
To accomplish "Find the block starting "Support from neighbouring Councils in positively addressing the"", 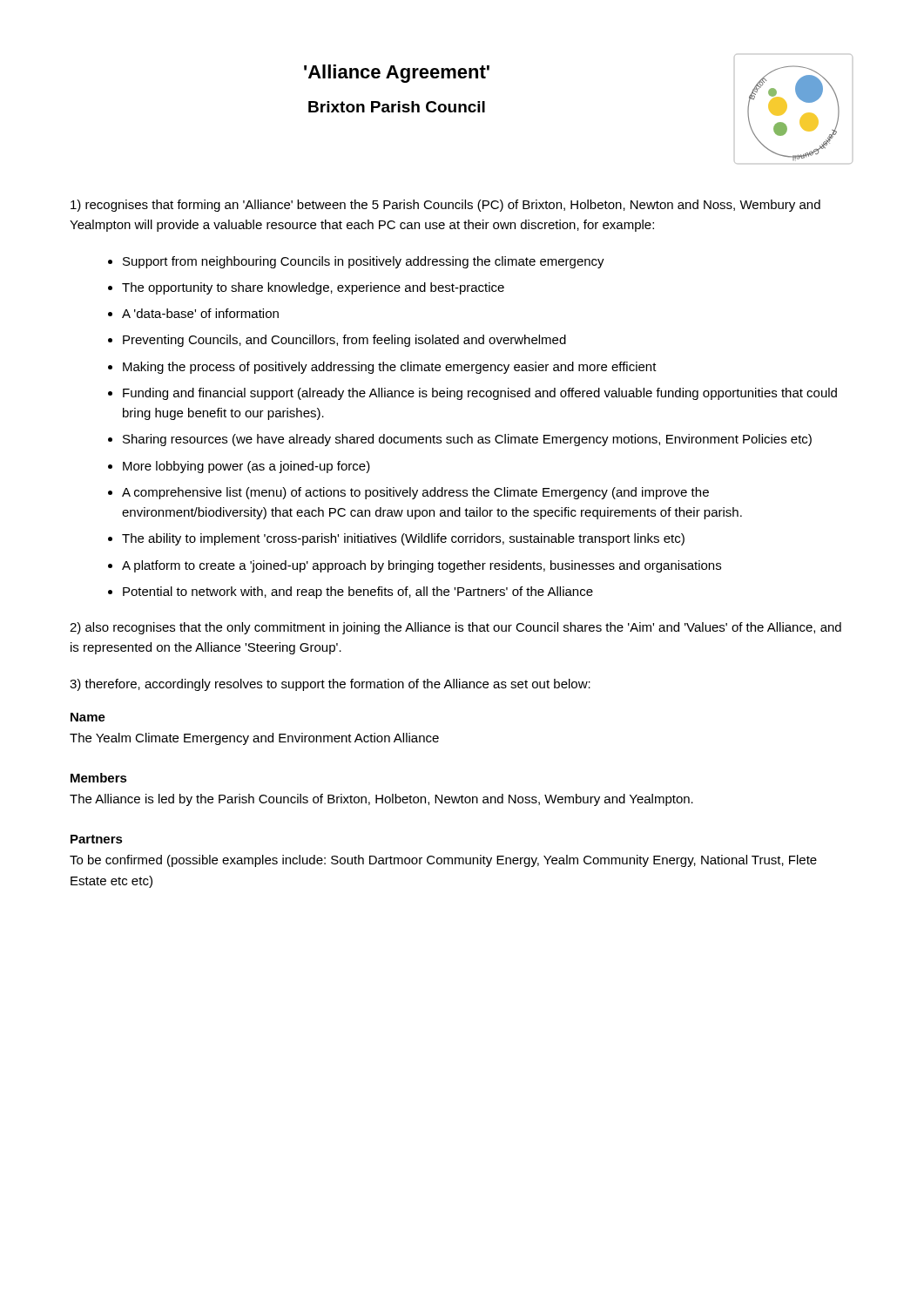I will coord(363,261).
